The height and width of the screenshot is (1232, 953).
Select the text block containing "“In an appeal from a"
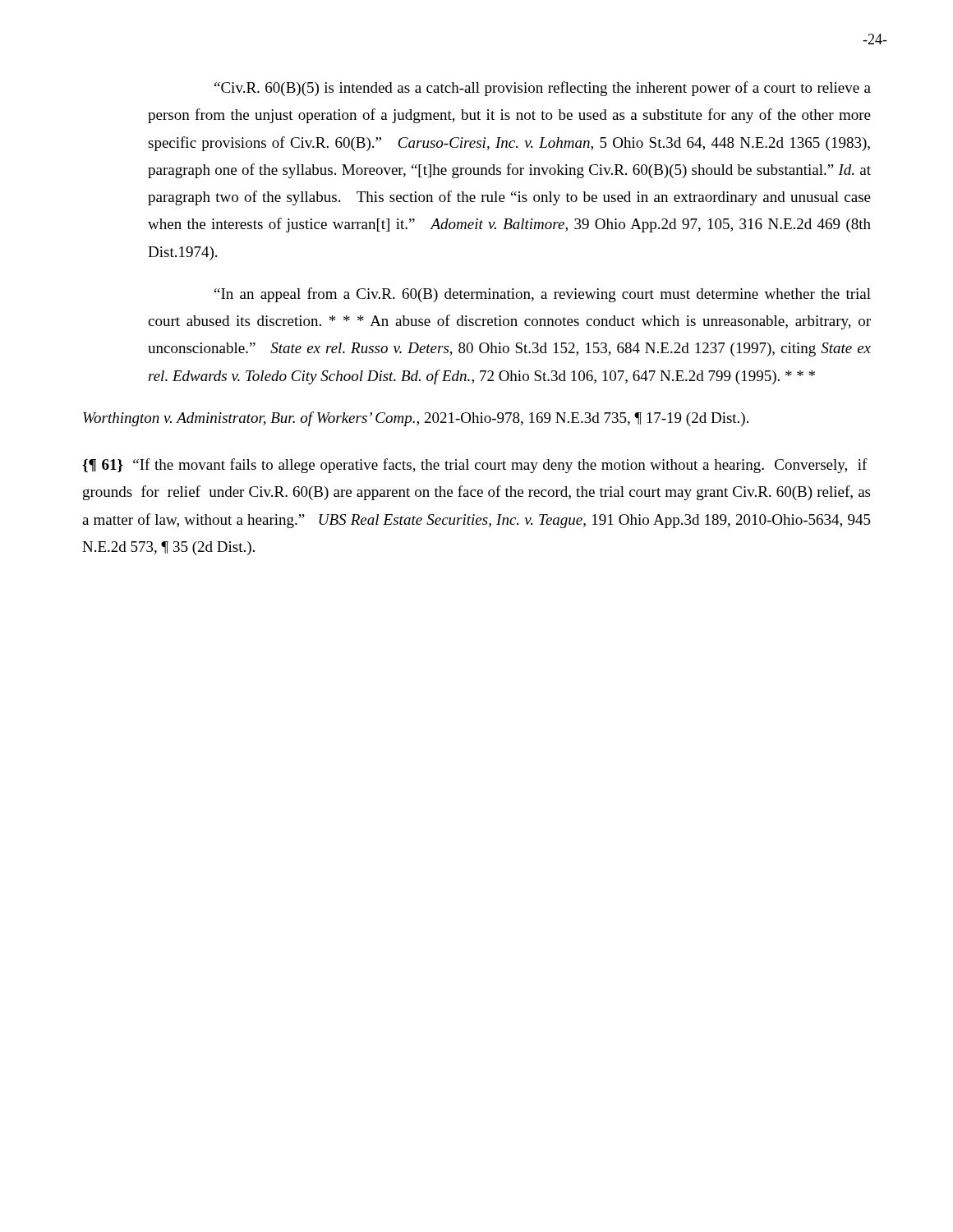[x=509, y=334]
